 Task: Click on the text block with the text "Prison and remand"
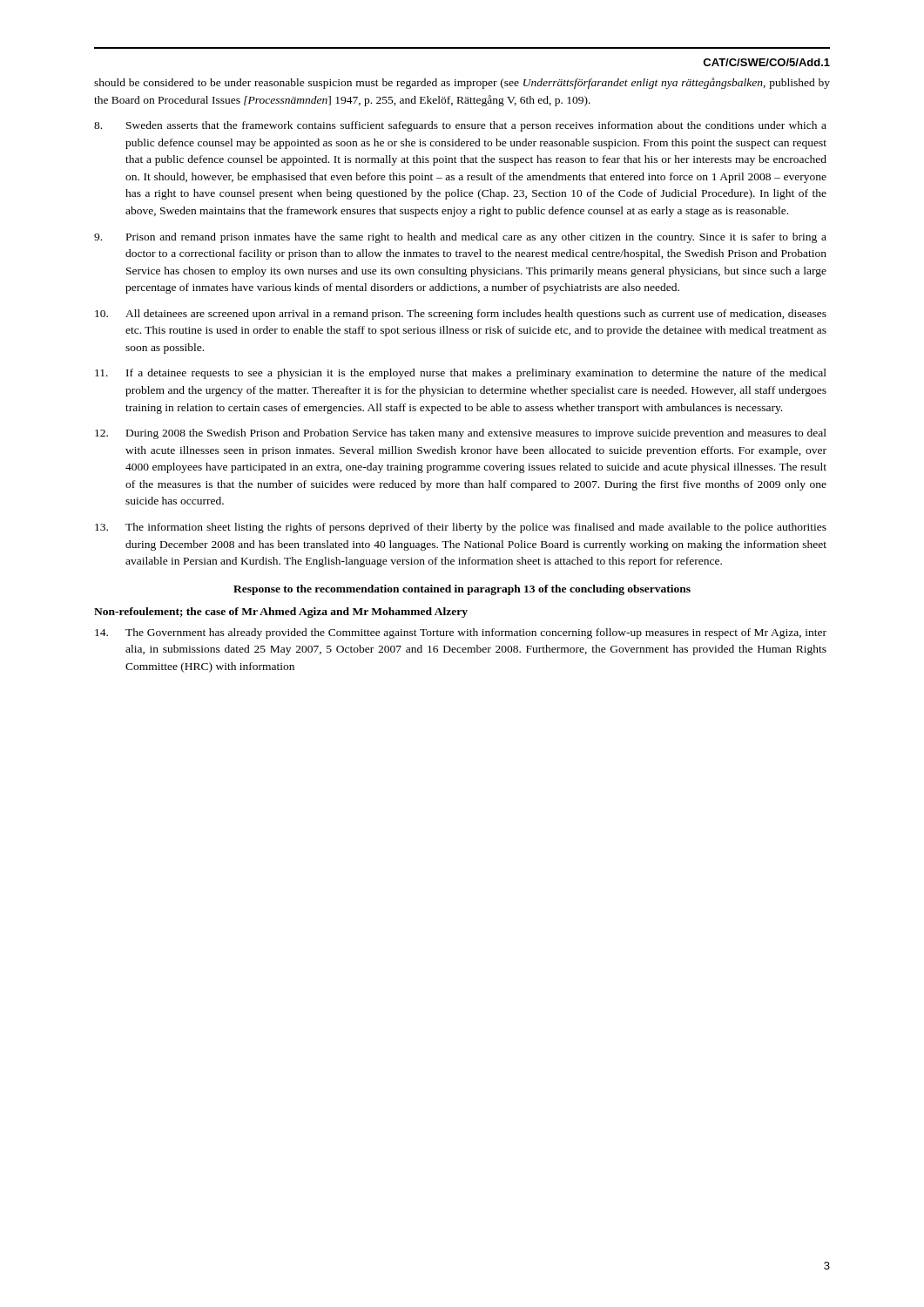[x=460, y=262]
